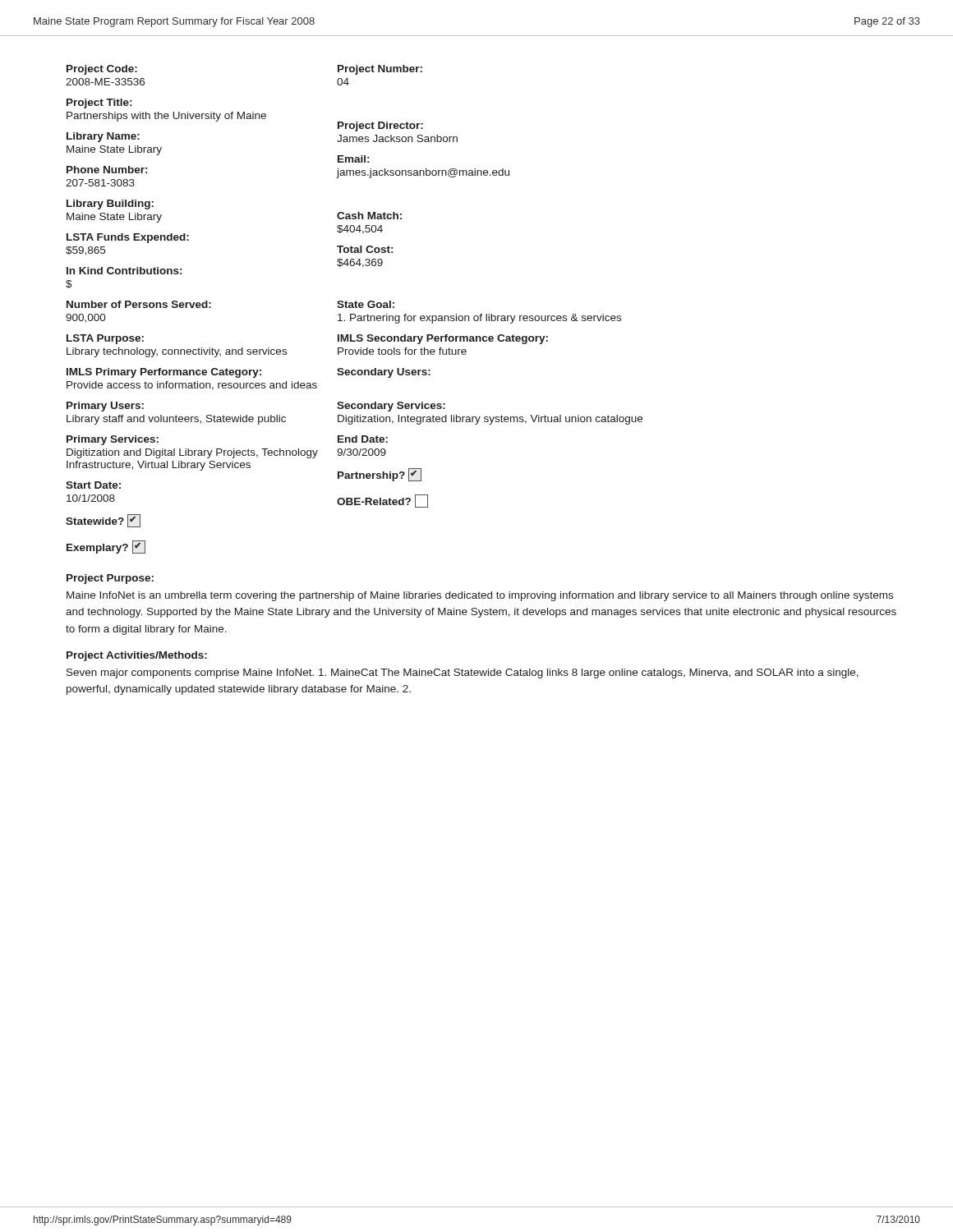Point to the block starting "Secondary Services: Digitization, Integrated"
953x1232 pixels.
tap(620, 412)
